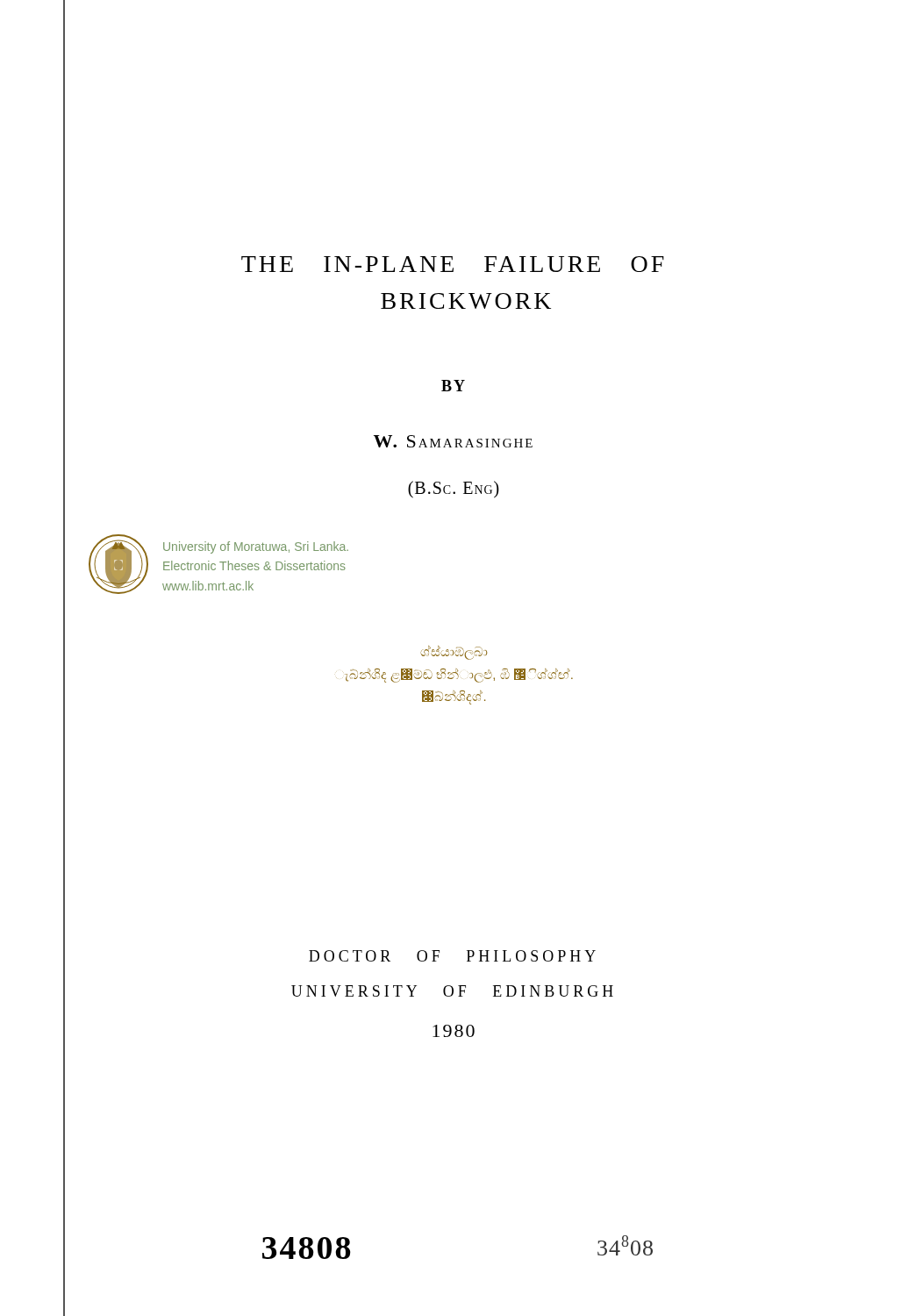Point to "THE IN-PLANE FAILURE OF BRICKWORK"
This screenshot has height=1316, width=908.
tap(454, 282)
